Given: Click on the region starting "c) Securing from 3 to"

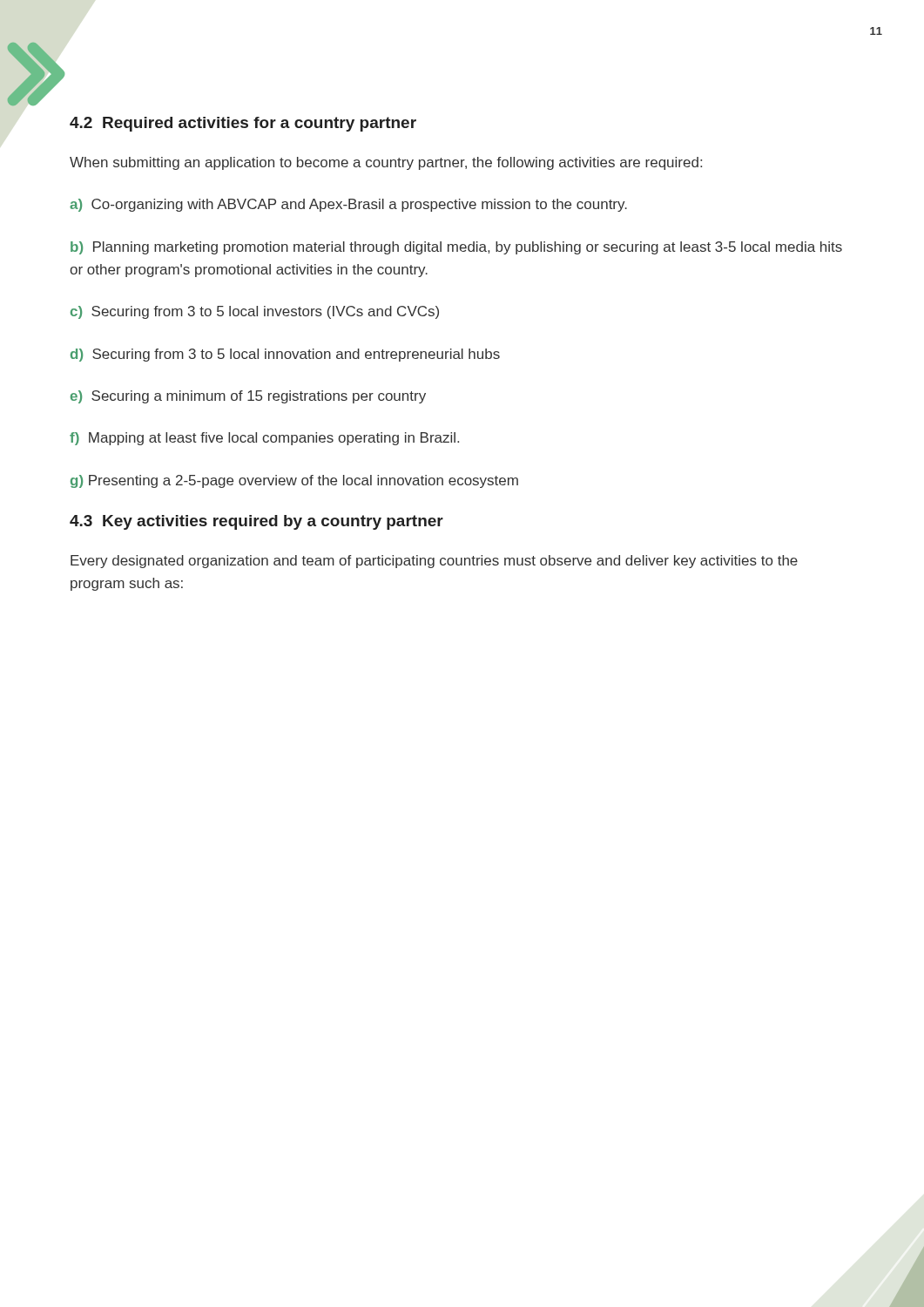Looking at the screenshot, I should click(x=255, y=312).
